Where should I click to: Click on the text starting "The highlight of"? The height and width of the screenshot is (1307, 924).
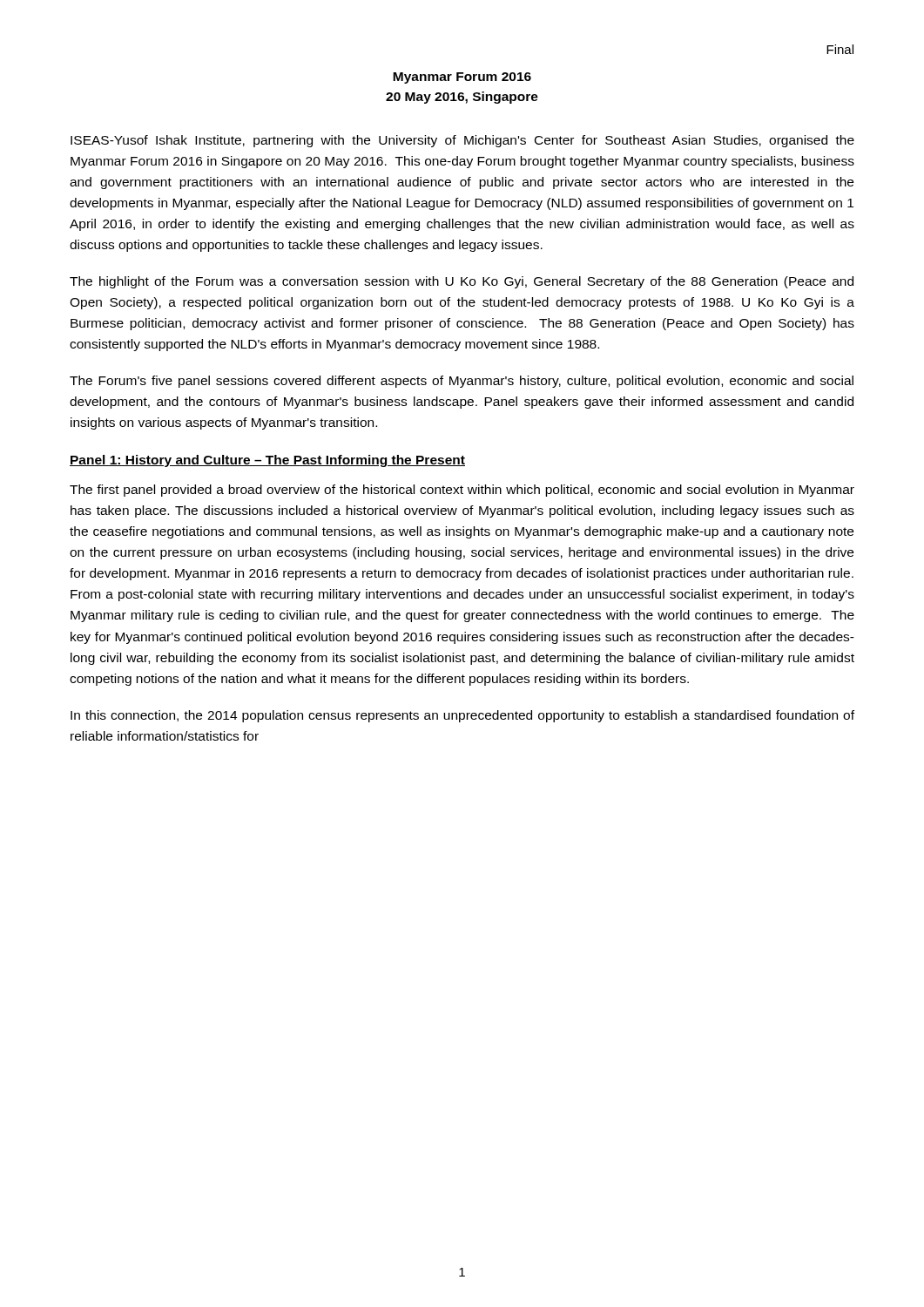[x=462, y=312]
